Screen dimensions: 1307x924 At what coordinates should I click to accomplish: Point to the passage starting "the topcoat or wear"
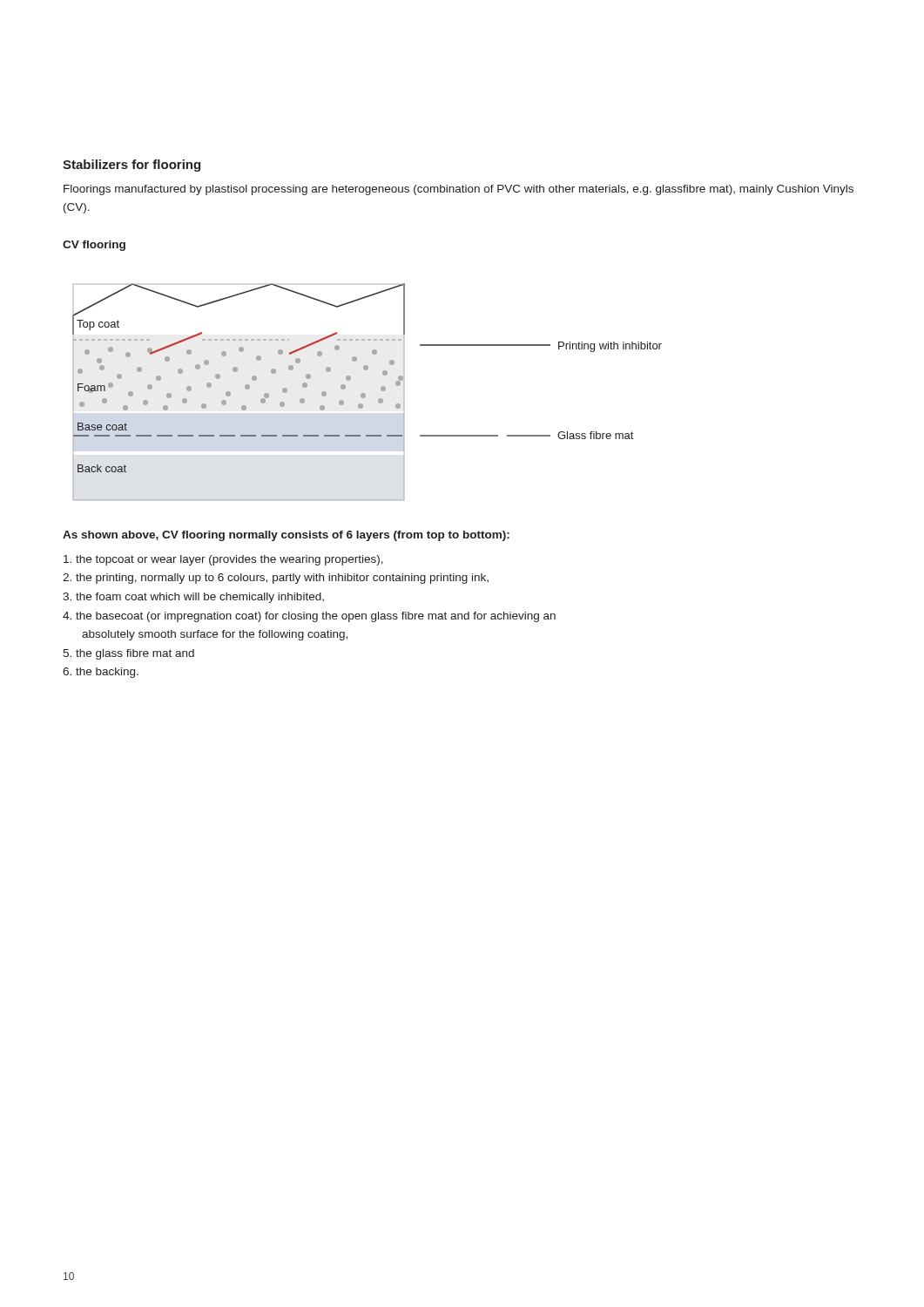tap(223, 559)
